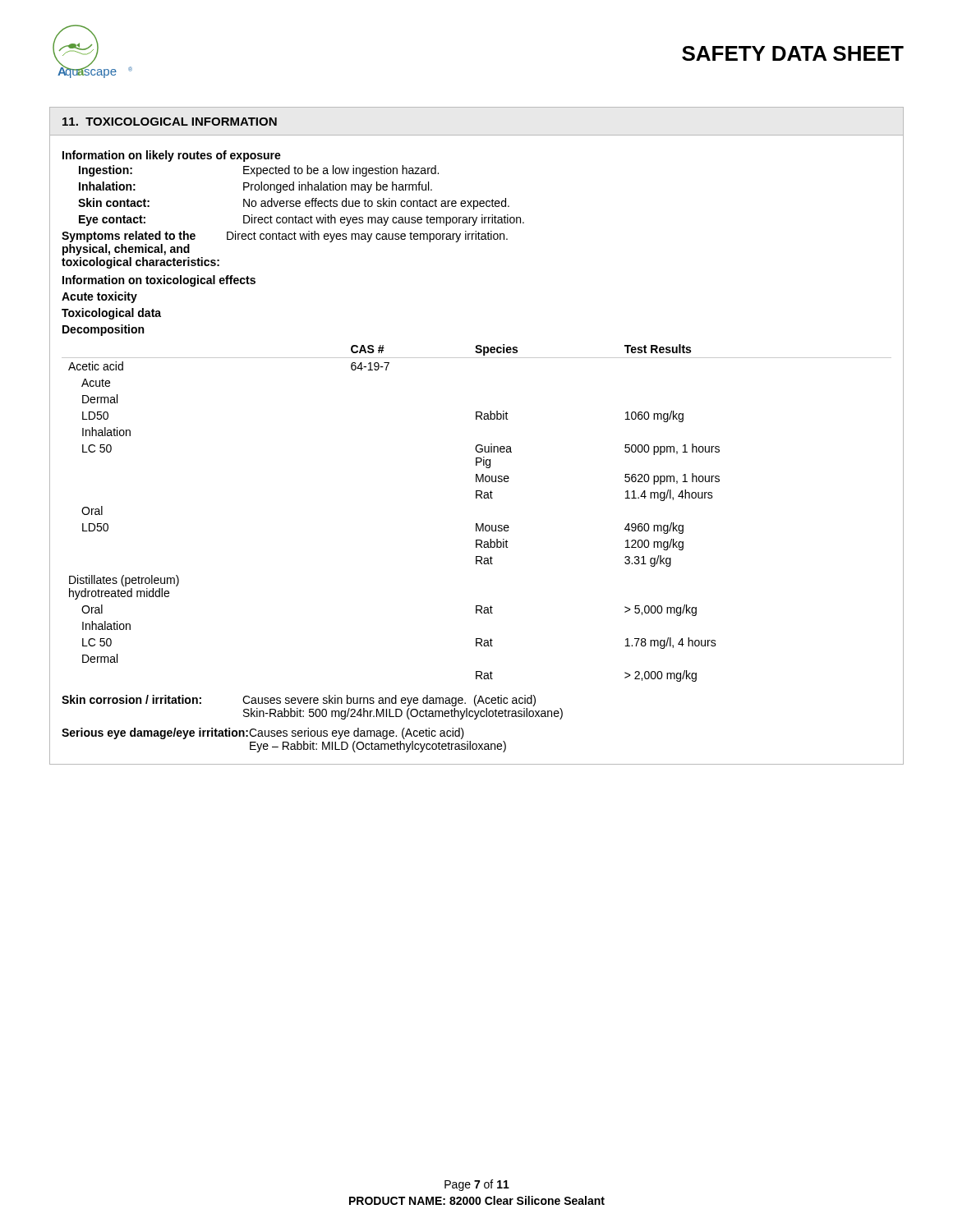Click the section header

coord(169,121)
